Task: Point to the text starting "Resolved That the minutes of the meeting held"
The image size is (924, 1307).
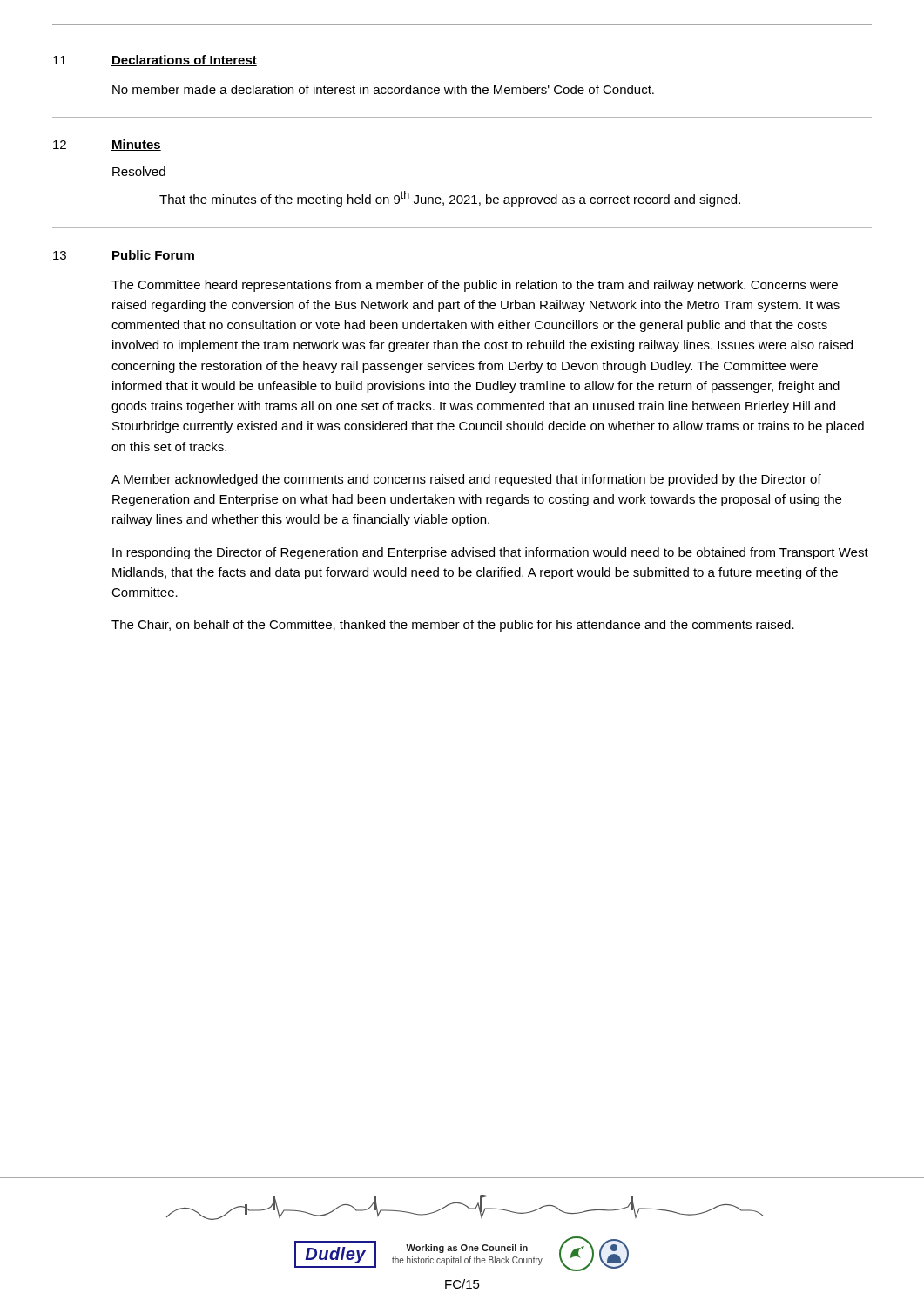Action: pyautogui.click(x=492, y=187)
